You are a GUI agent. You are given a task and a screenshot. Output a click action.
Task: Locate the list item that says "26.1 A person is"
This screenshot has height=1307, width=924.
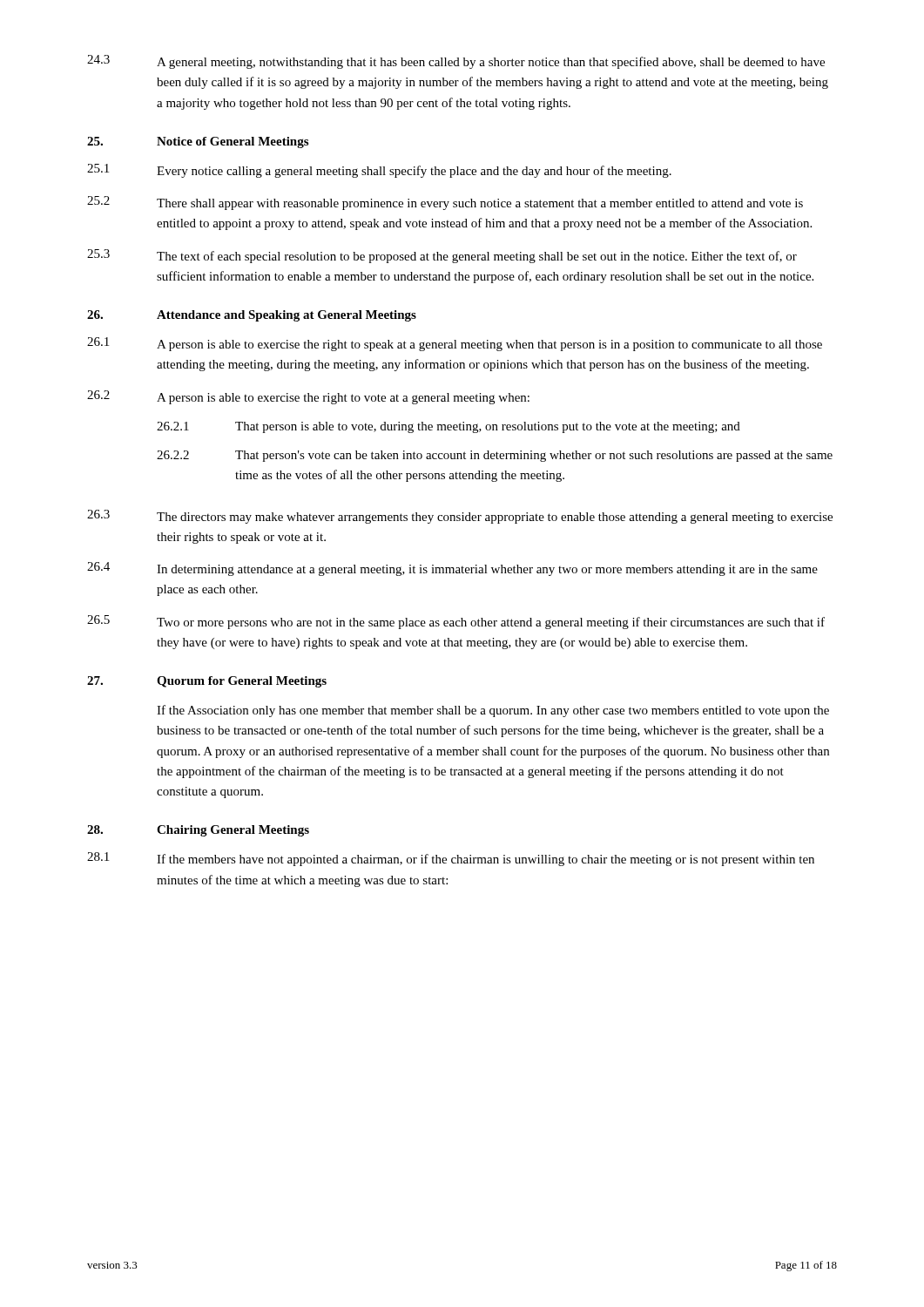pos(462,355)
